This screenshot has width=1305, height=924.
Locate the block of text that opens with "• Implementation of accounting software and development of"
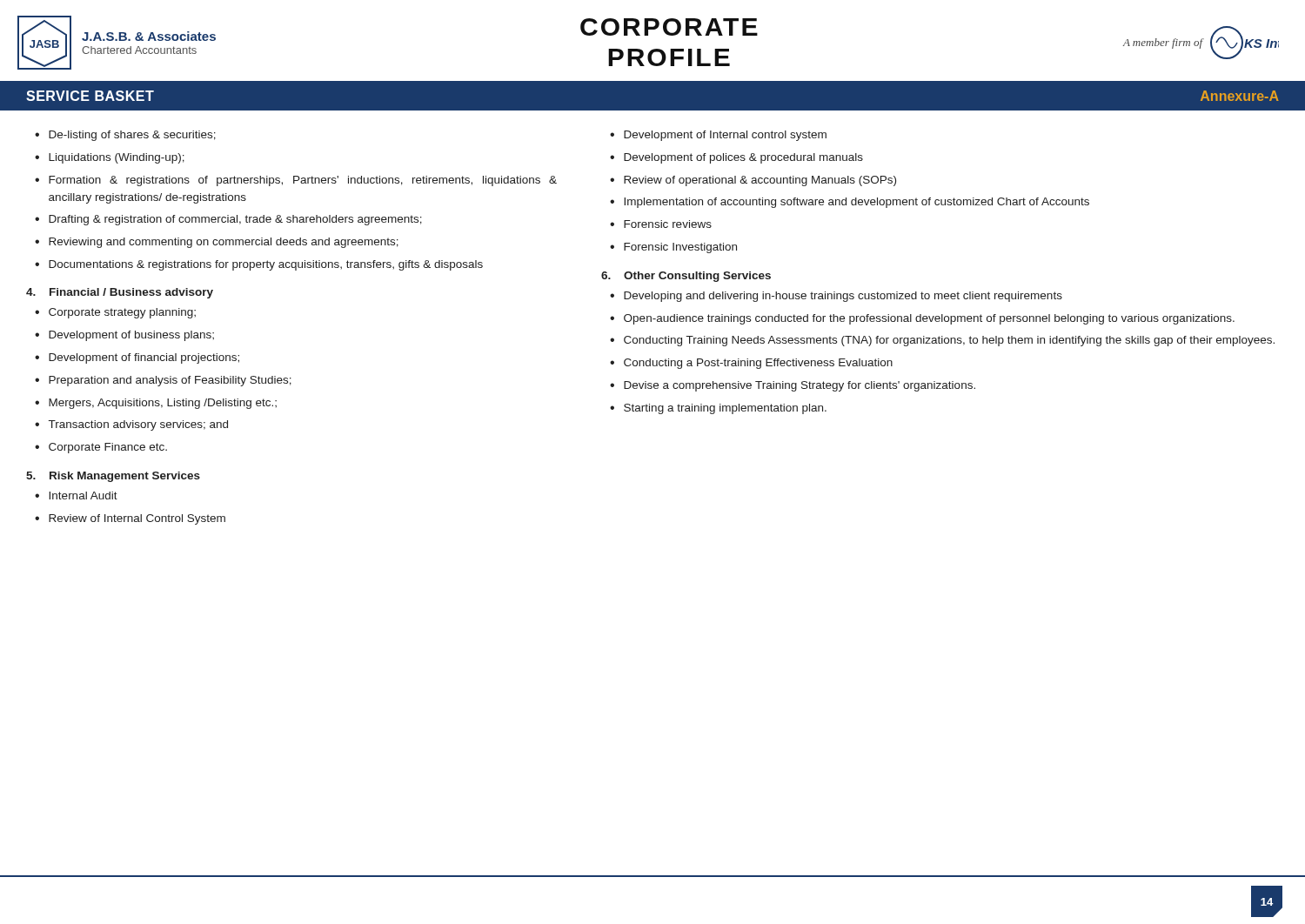pyautogui.click(x=850, y=203)
